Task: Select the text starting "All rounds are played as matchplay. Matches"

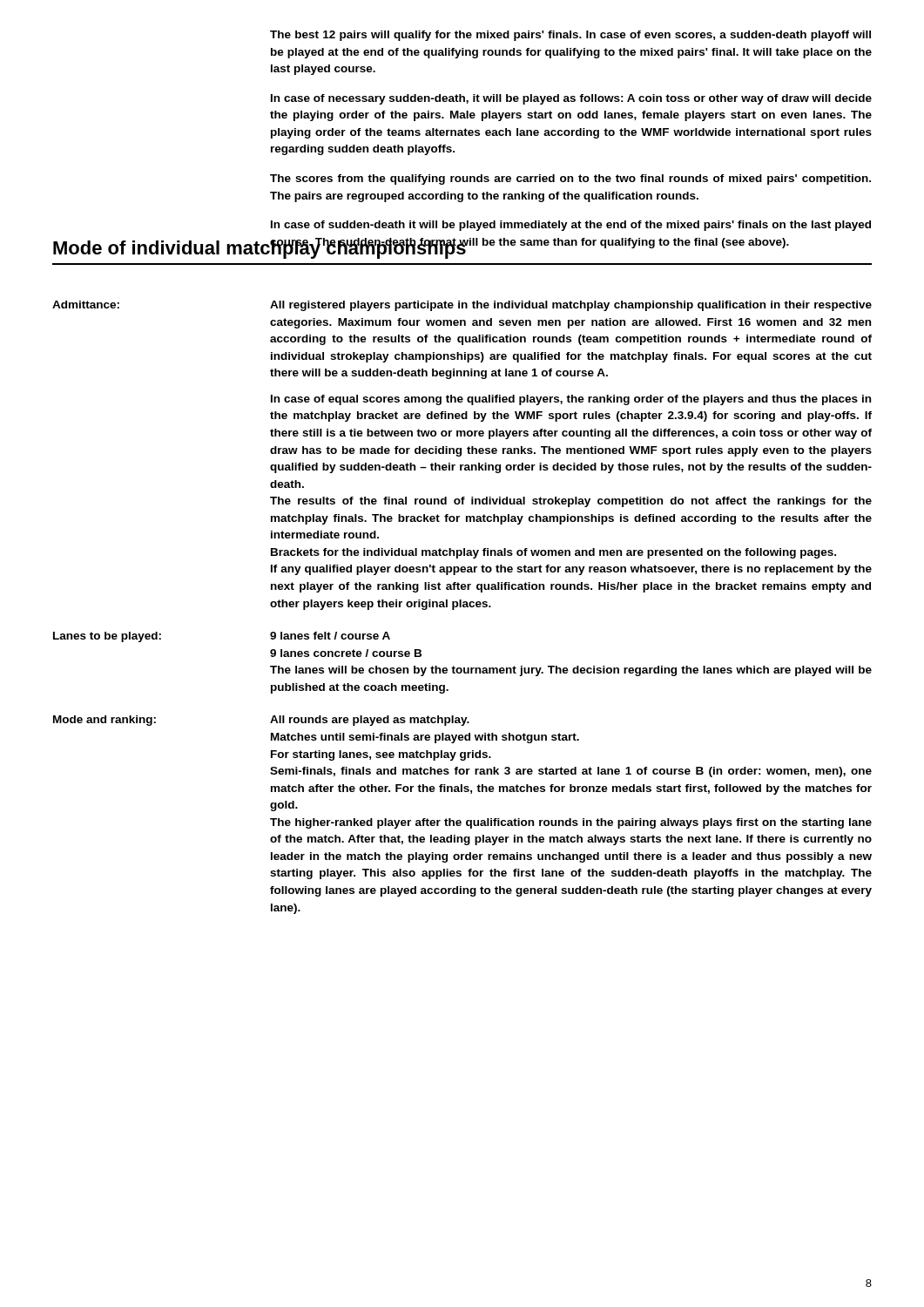Action: [x=571, y=814]
